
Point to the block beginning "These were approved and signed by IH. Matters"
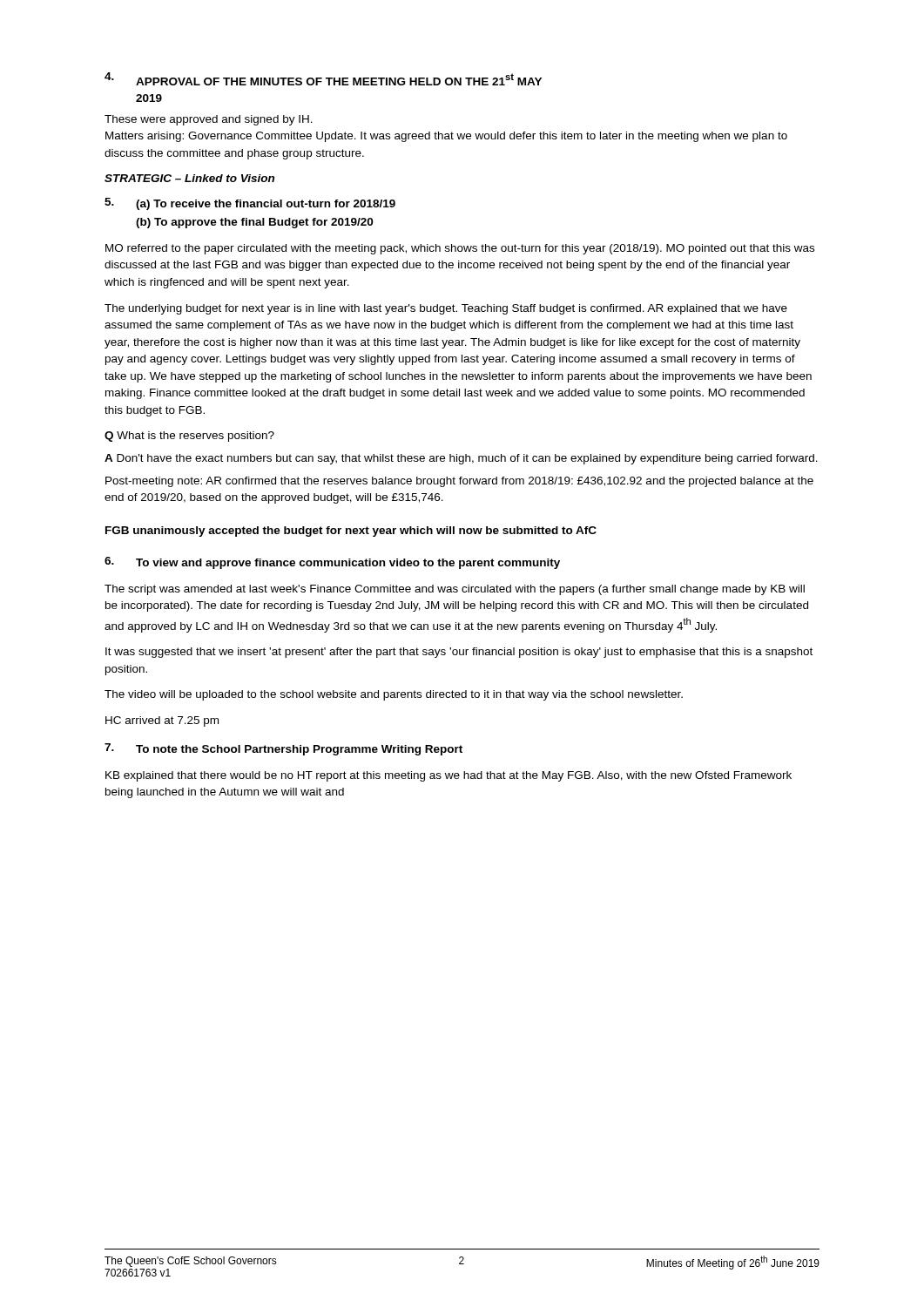click(x=446, y=136)
